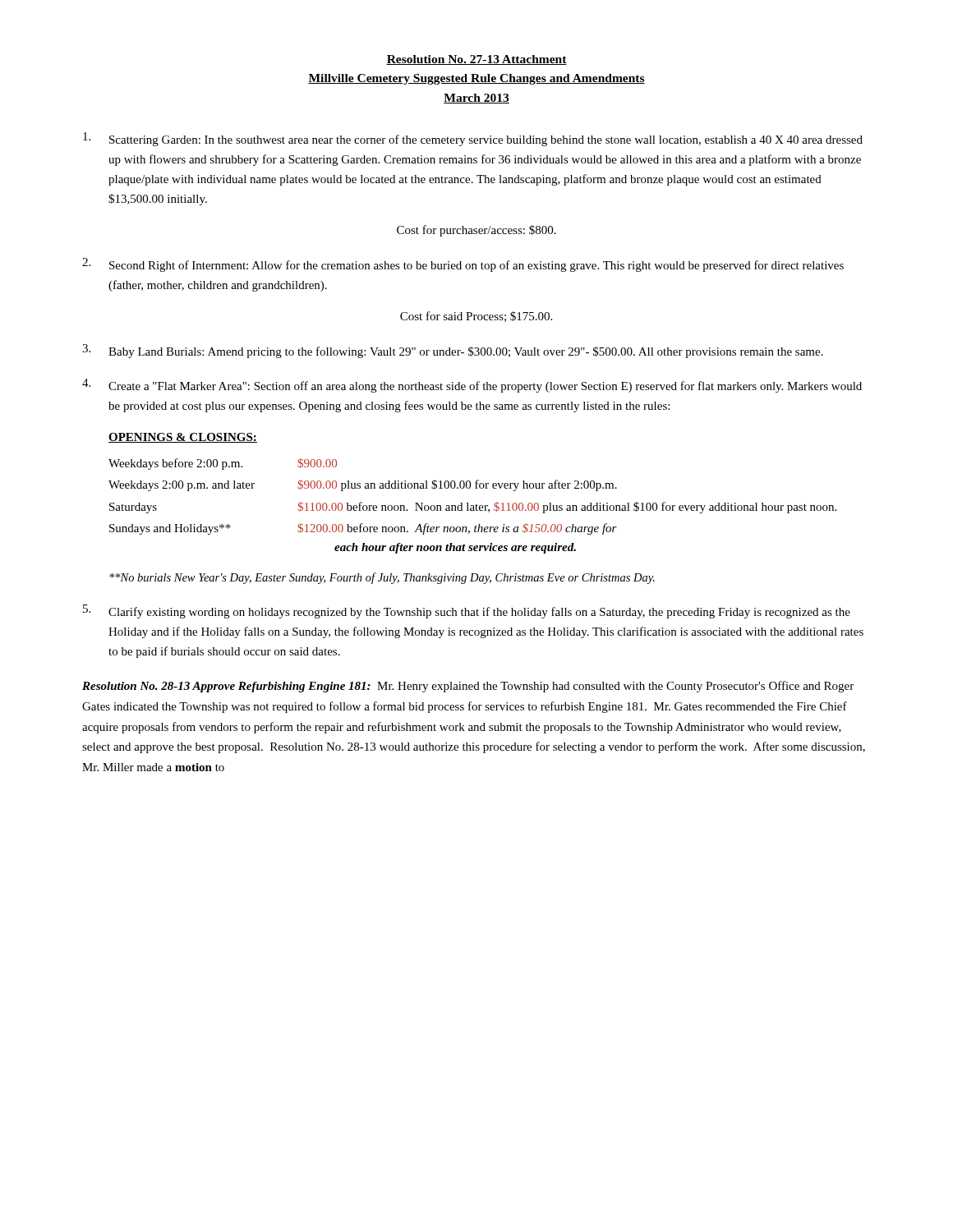
Task: Select the region starting "2. Second Right of Internment:"
Action: (x=476, y=275)
